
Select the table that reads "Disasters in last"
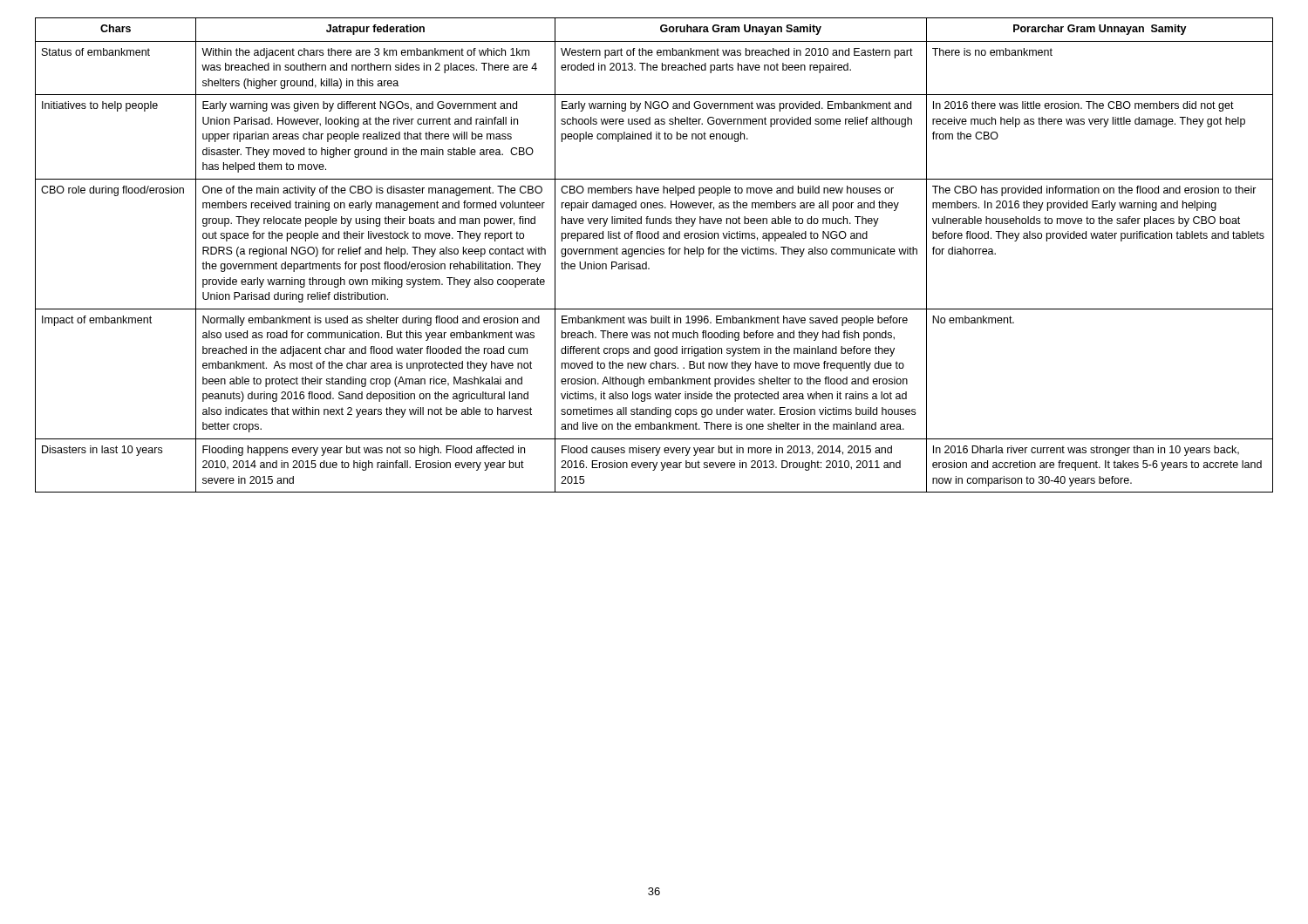654,440
